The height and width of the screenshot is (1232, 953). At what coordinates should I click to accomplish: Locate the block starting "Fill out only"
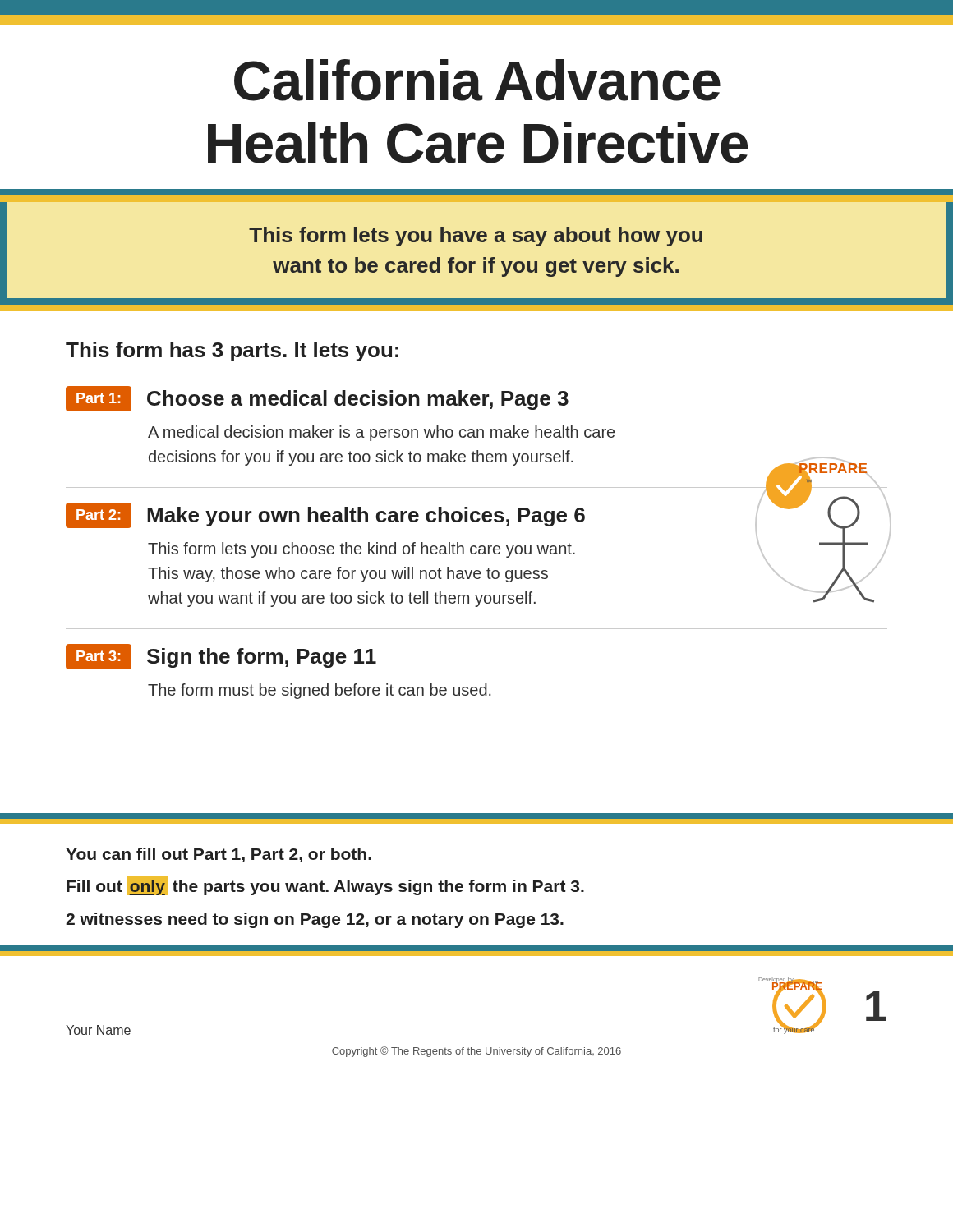click(476, 886)
